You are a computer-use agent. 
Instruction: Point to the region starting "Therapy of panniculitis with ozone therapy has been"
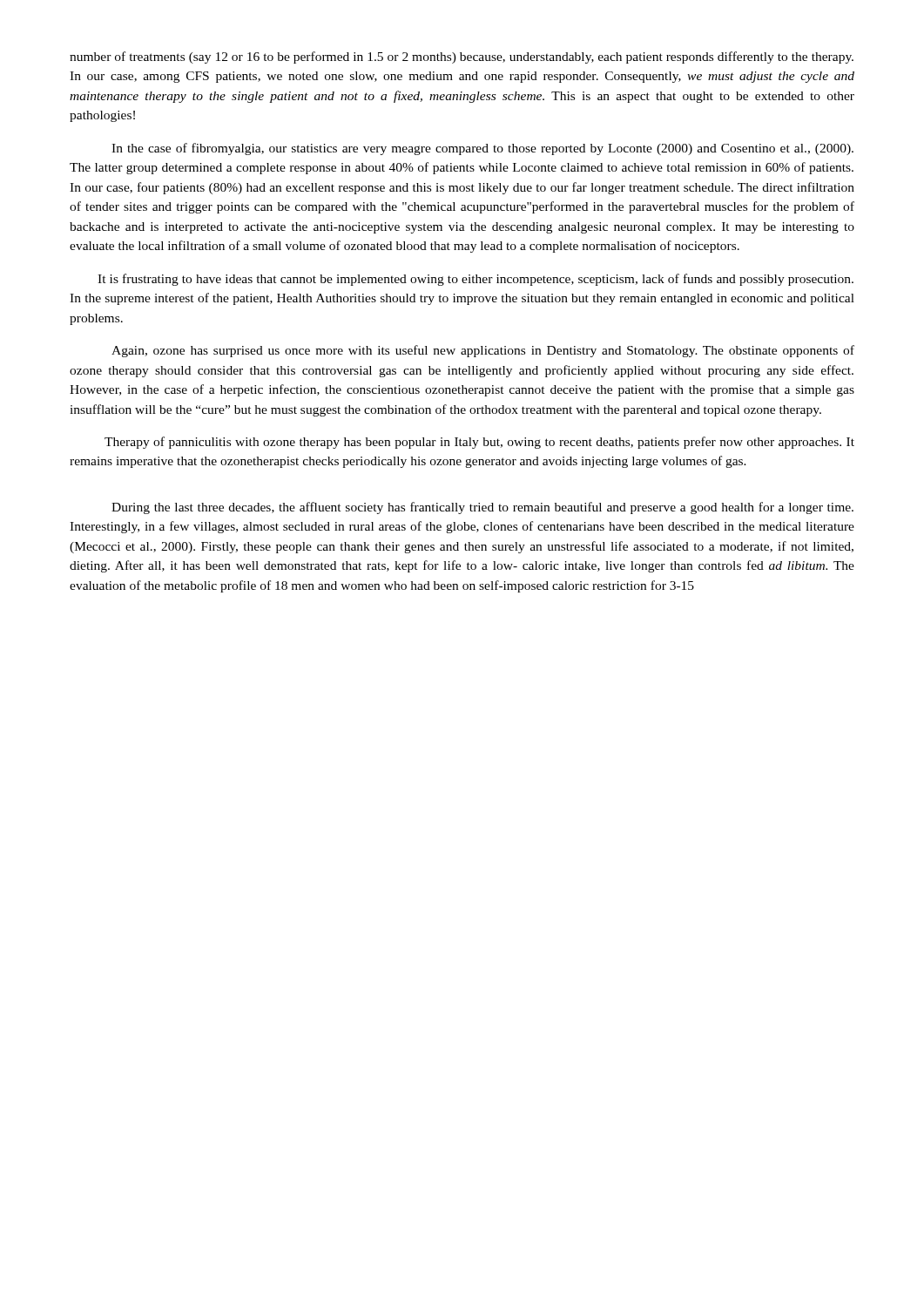pos(462,451)
